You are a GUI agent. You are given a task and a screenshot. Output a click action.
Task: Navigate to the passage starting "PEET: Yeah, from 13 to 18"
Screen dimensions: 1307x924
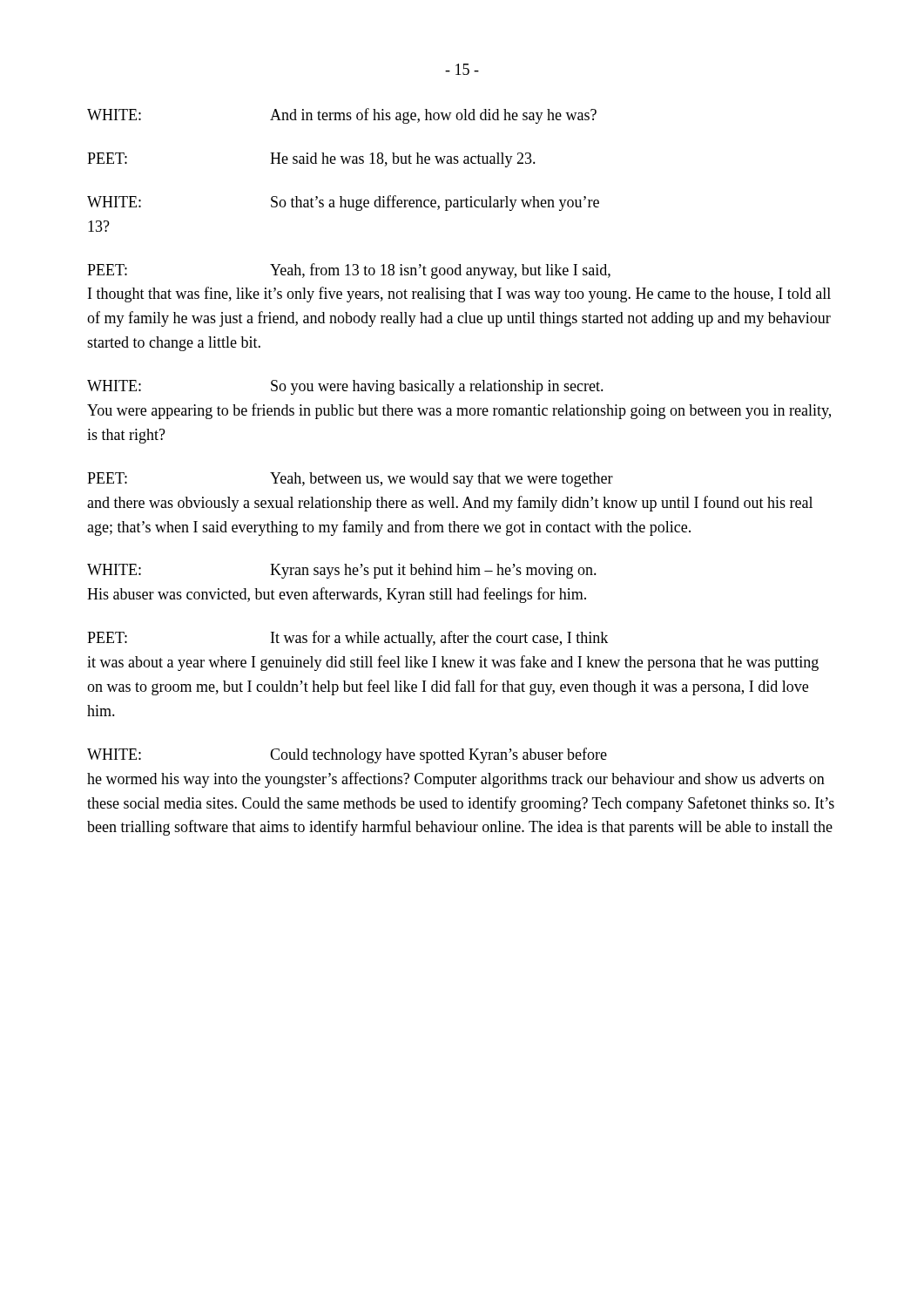462,307
